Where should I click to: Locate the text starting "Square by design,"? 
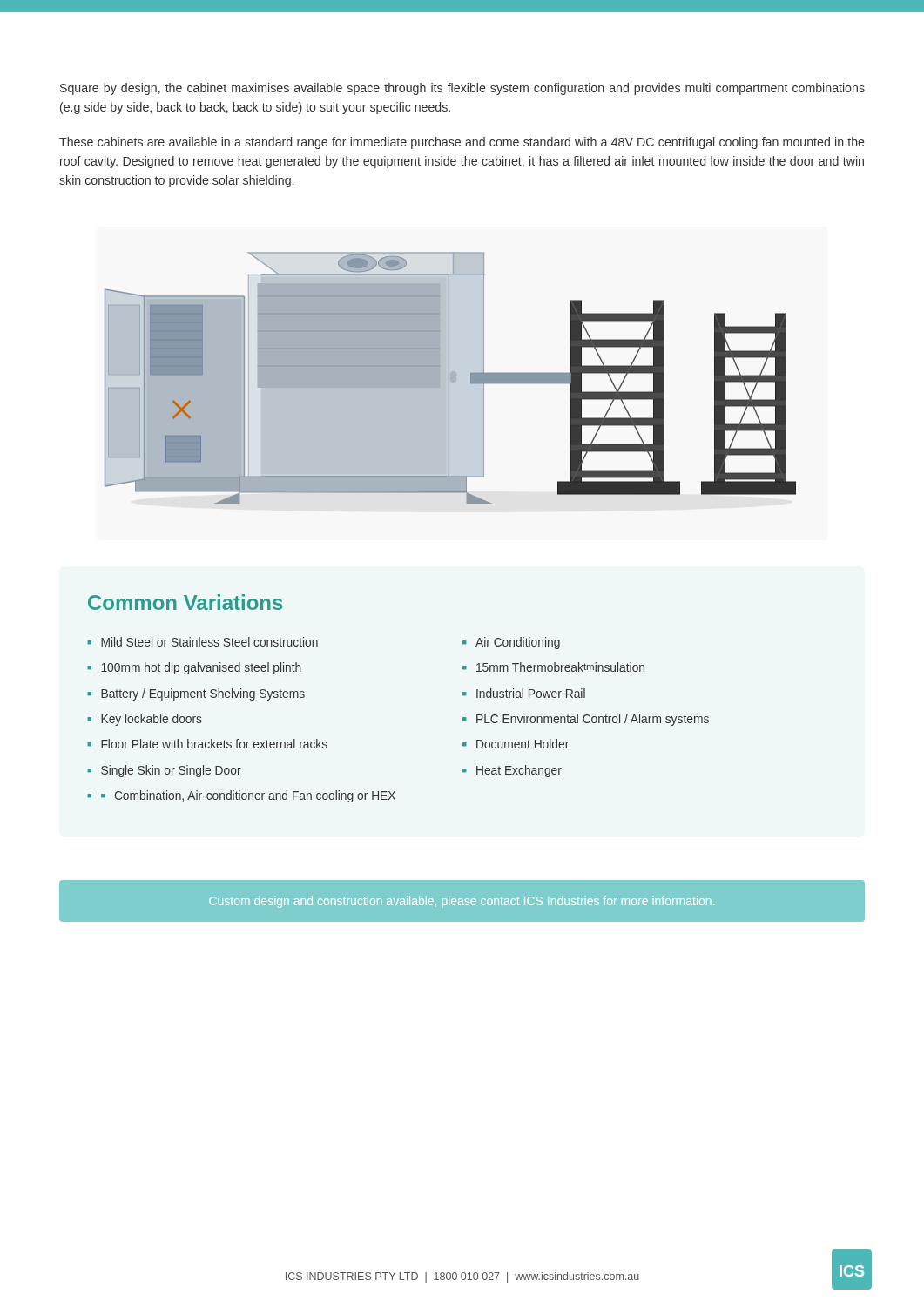coord(462,134)
